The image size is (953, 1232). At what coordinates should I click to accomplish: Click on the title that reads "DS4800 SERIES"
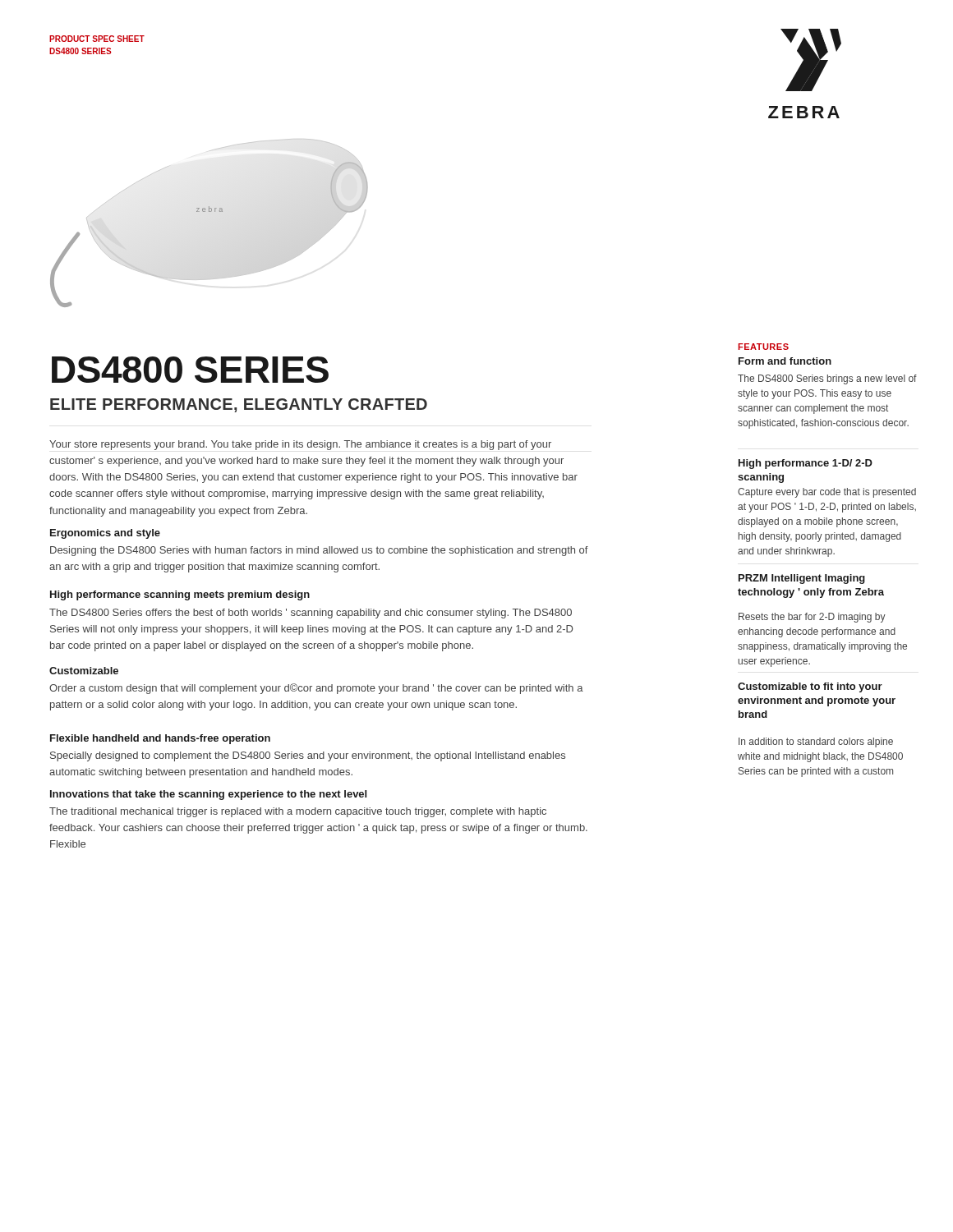point(320,370)
